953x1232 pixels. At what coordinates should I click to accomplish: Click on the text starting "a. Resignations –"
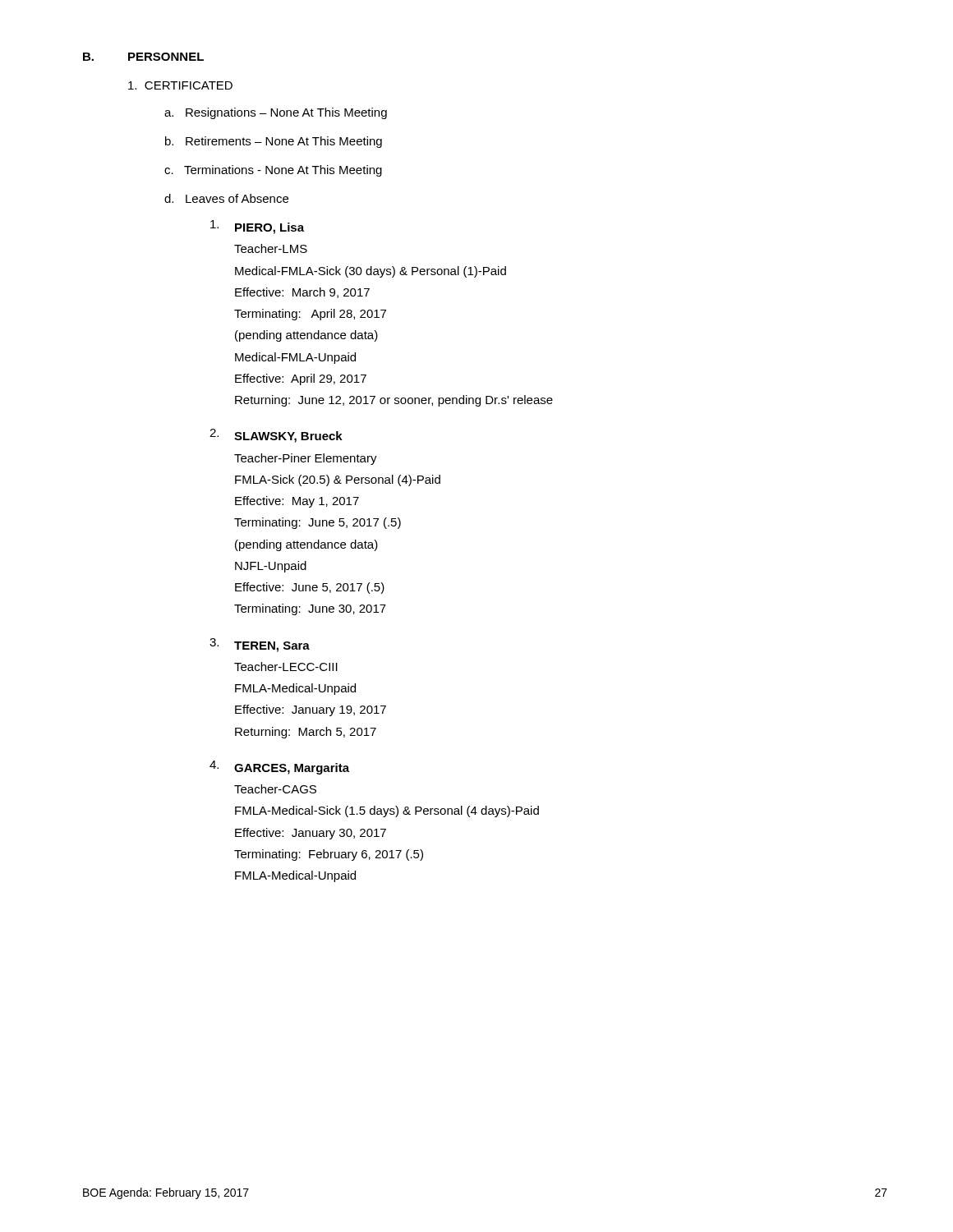(x=276, y=112)
